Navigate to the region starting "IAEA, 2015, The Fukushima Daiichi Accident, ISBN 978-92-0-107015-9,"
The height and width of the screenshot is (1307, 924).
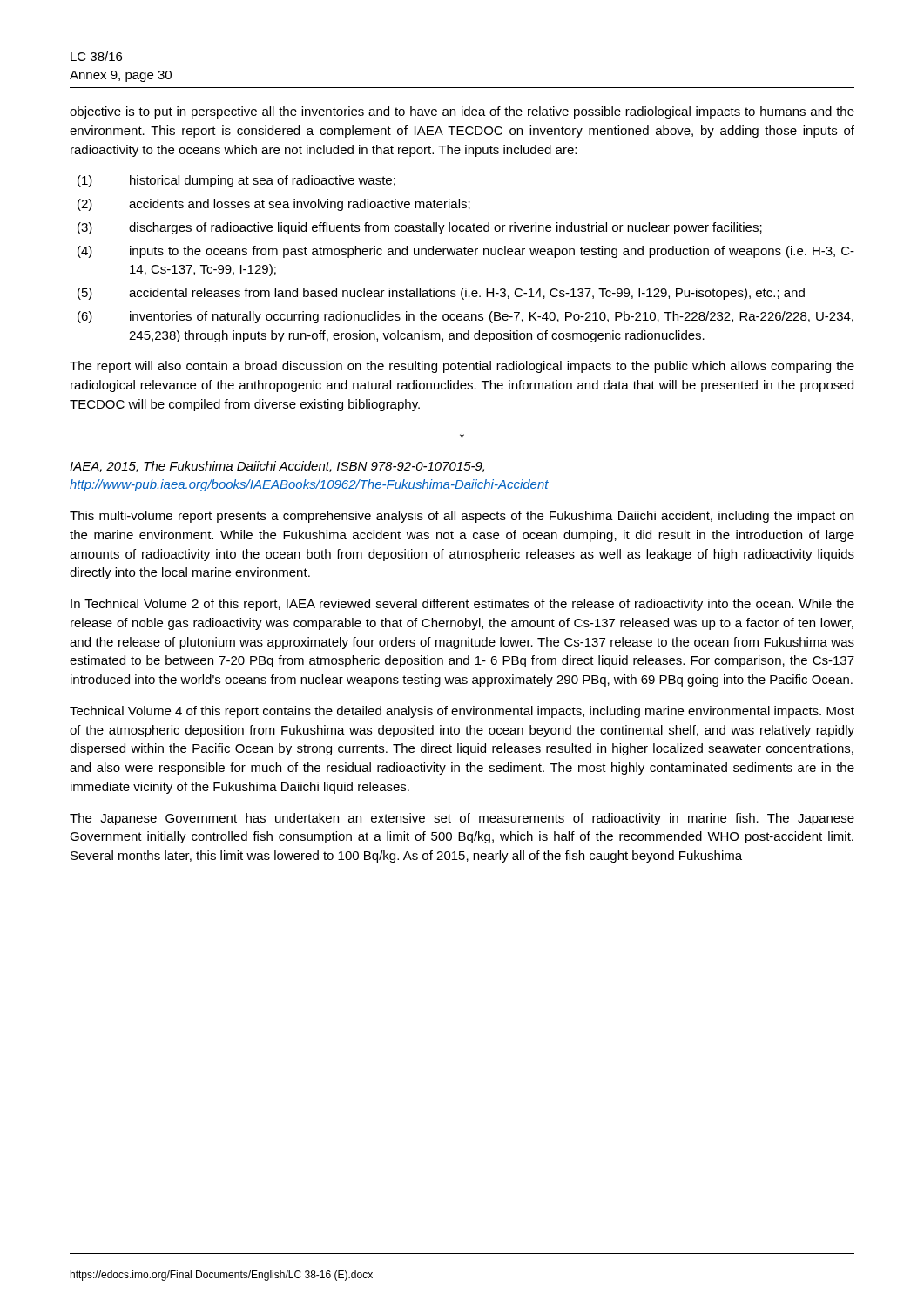click(x=462, y=475)
